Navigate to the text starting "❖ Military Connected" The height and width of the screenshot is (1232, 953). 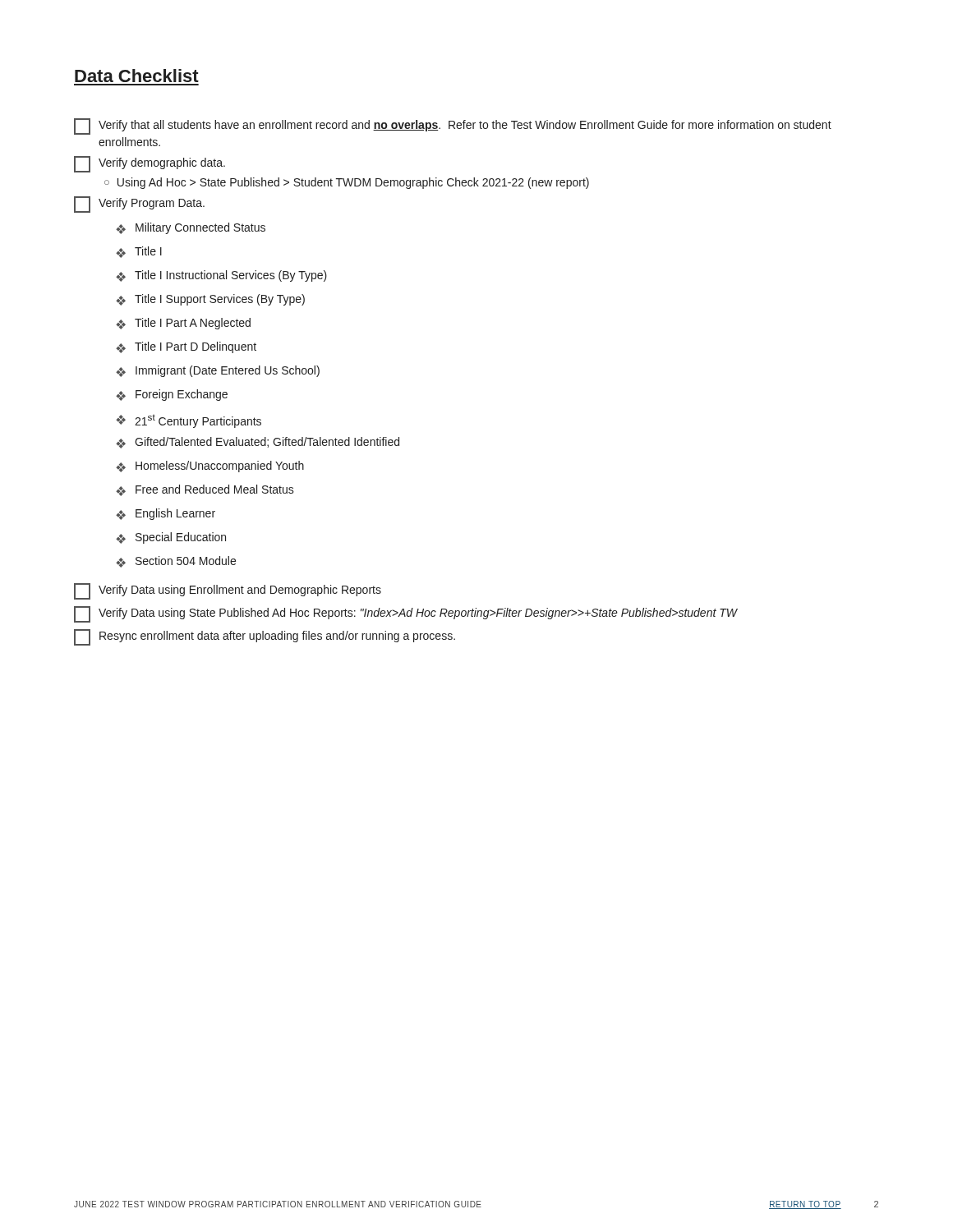pos(190,230)
